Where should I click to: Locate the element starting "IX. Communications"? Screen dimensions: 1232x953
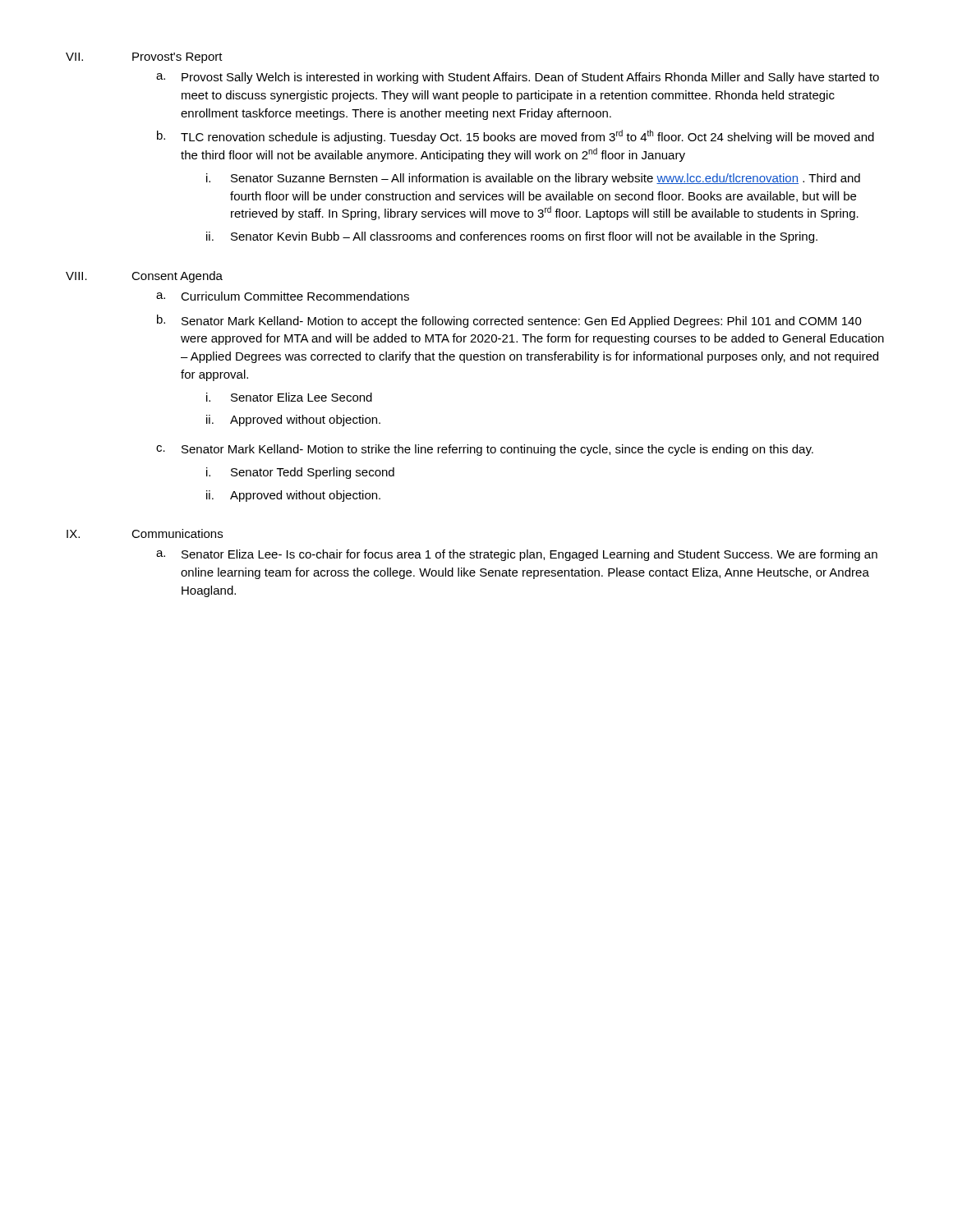(x=144, y=534)
